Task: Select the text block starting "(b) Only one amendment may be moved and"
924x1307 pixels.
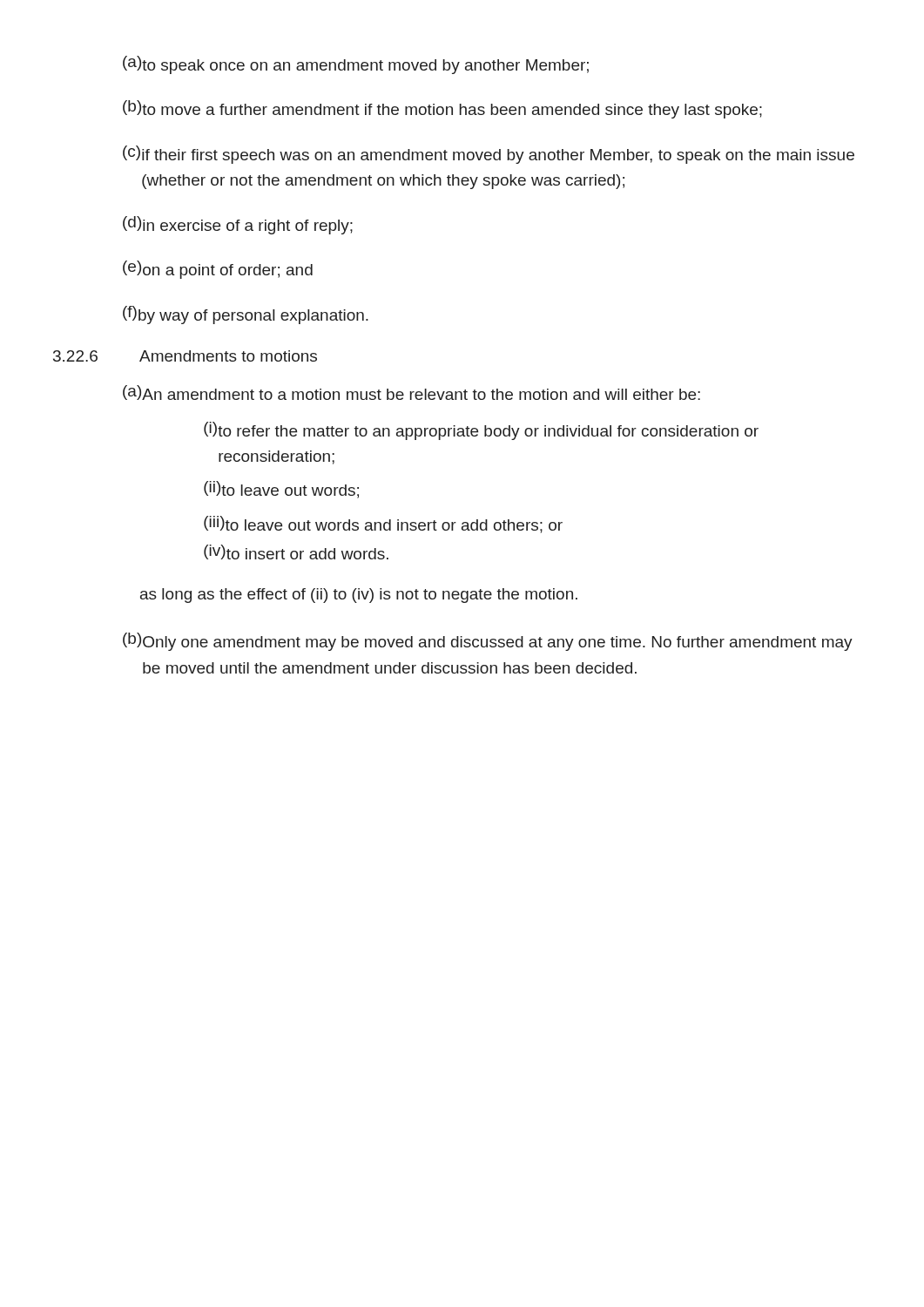Action: [x=462, y=655]
